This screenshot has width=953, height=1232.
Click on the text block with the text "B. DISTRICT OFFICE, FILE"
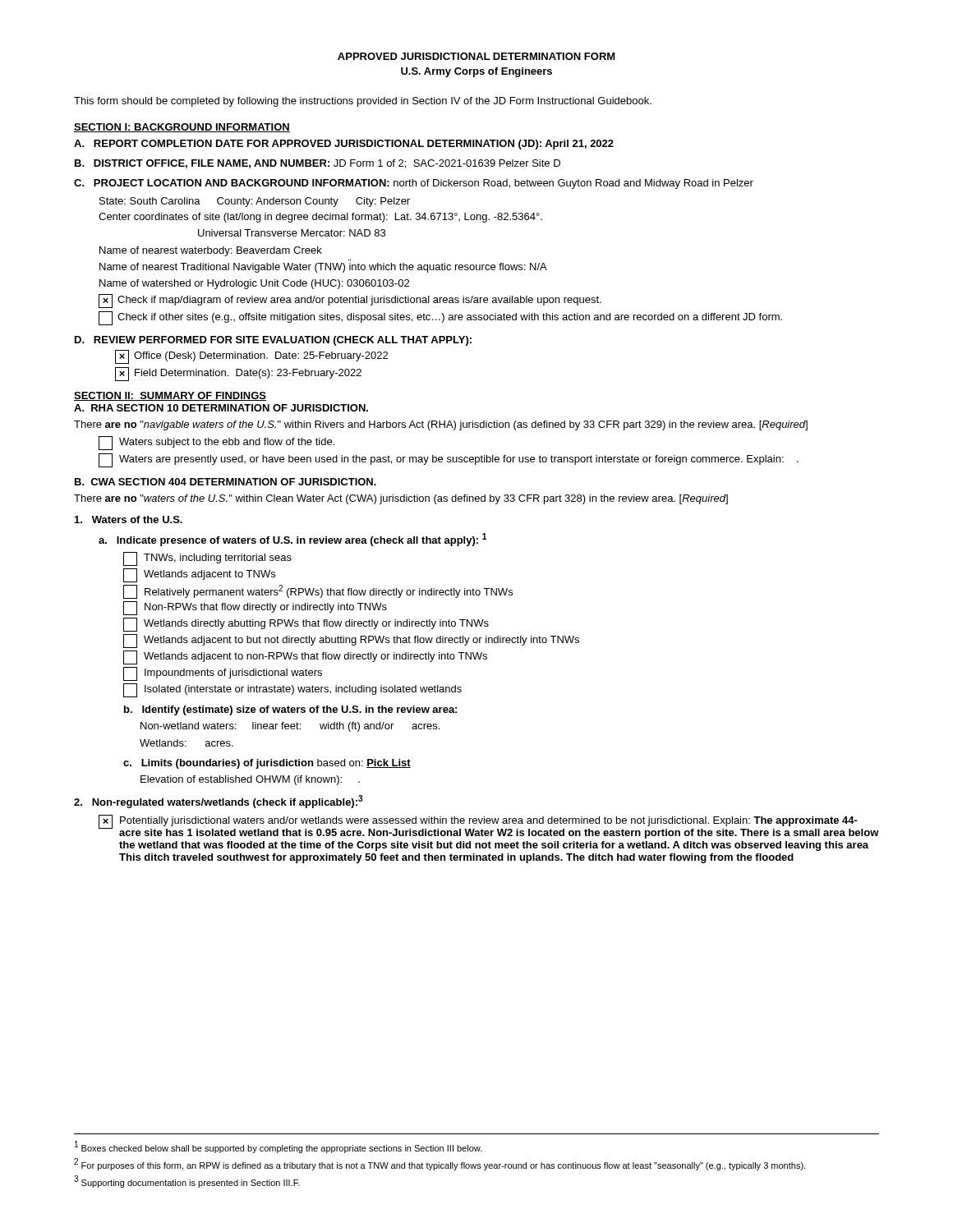coord(476,163)
